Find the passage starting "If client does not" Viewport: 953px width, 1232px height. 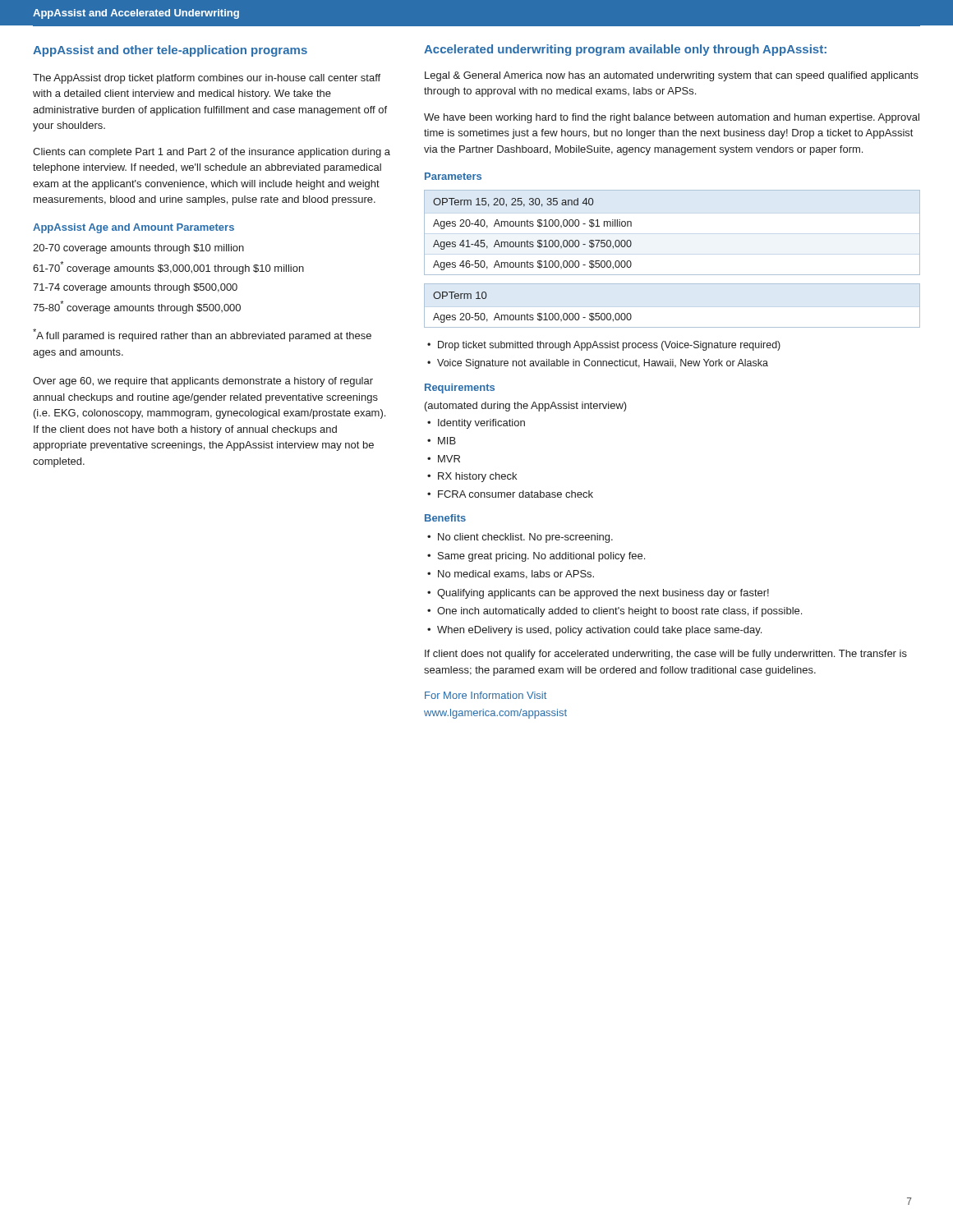(x=672, y=662)
